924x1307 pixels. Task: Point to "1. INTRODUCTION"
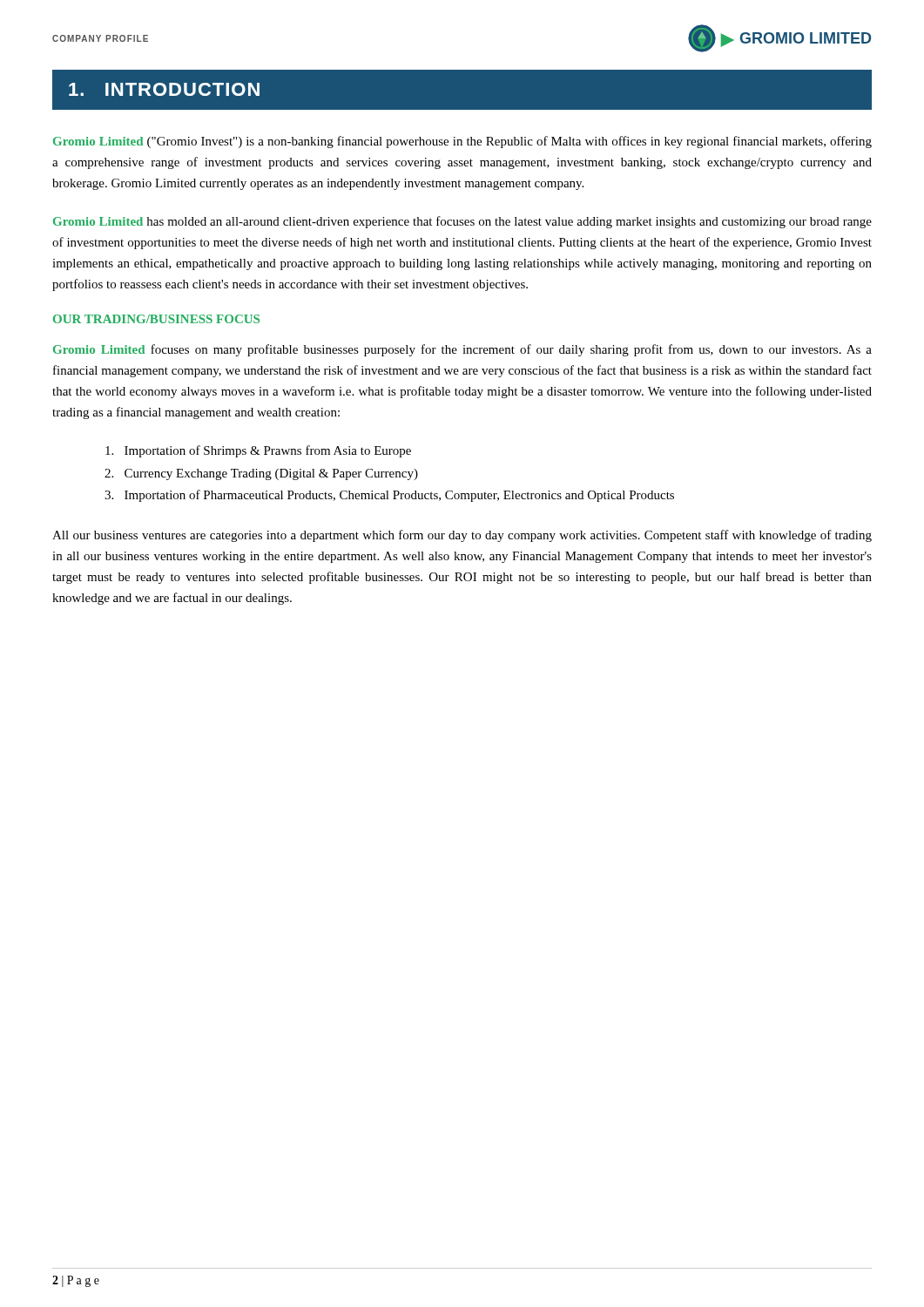pyautogui.click(x=164, y=89)
